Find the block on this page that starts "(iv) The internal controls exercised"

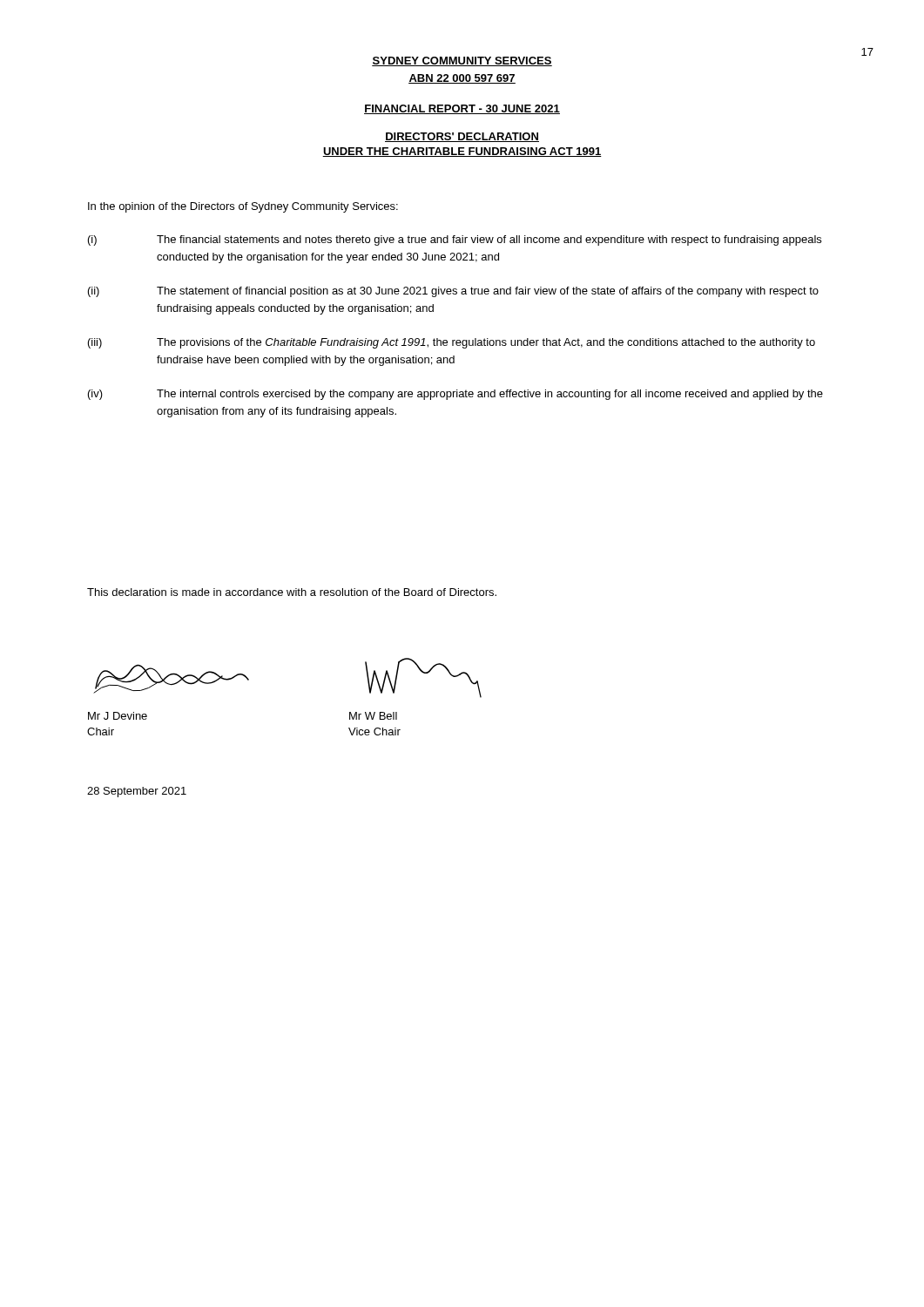point(469,402)
